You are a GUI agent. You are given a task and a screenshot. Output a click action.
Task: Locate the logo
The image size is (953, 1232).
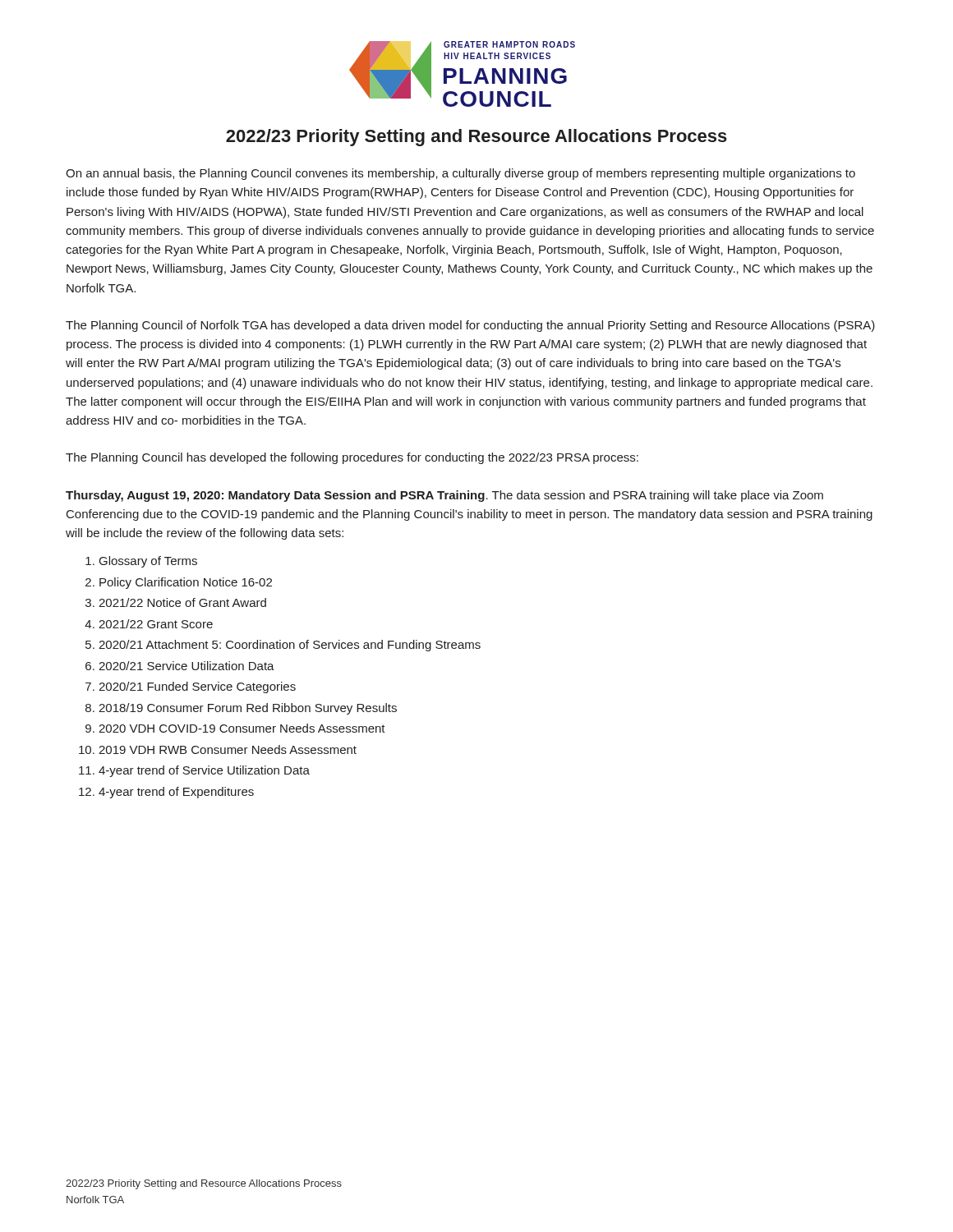(476, 63)
